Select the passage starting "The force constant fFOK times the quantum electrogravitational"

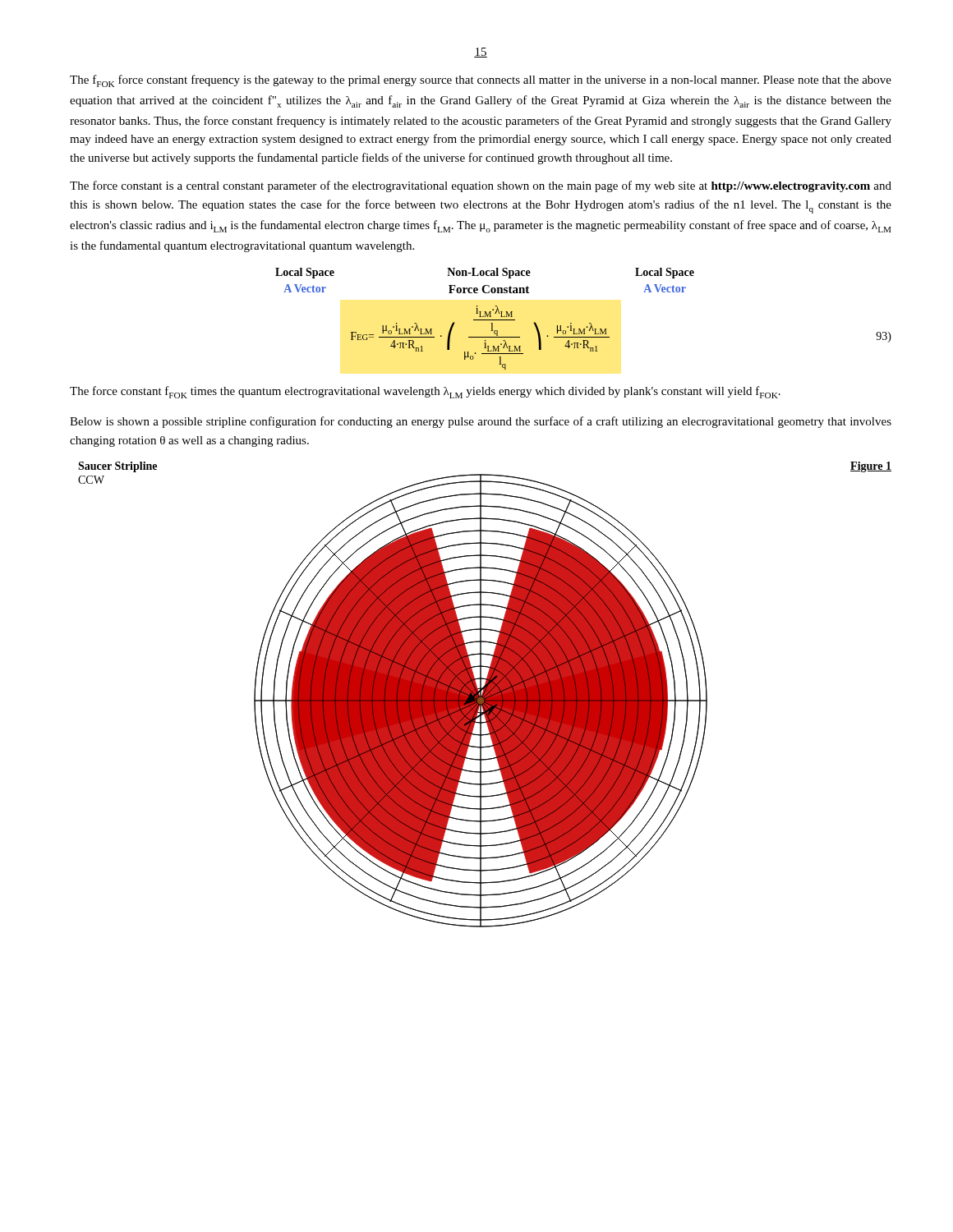pyautogui.click(x=481, y=392)
